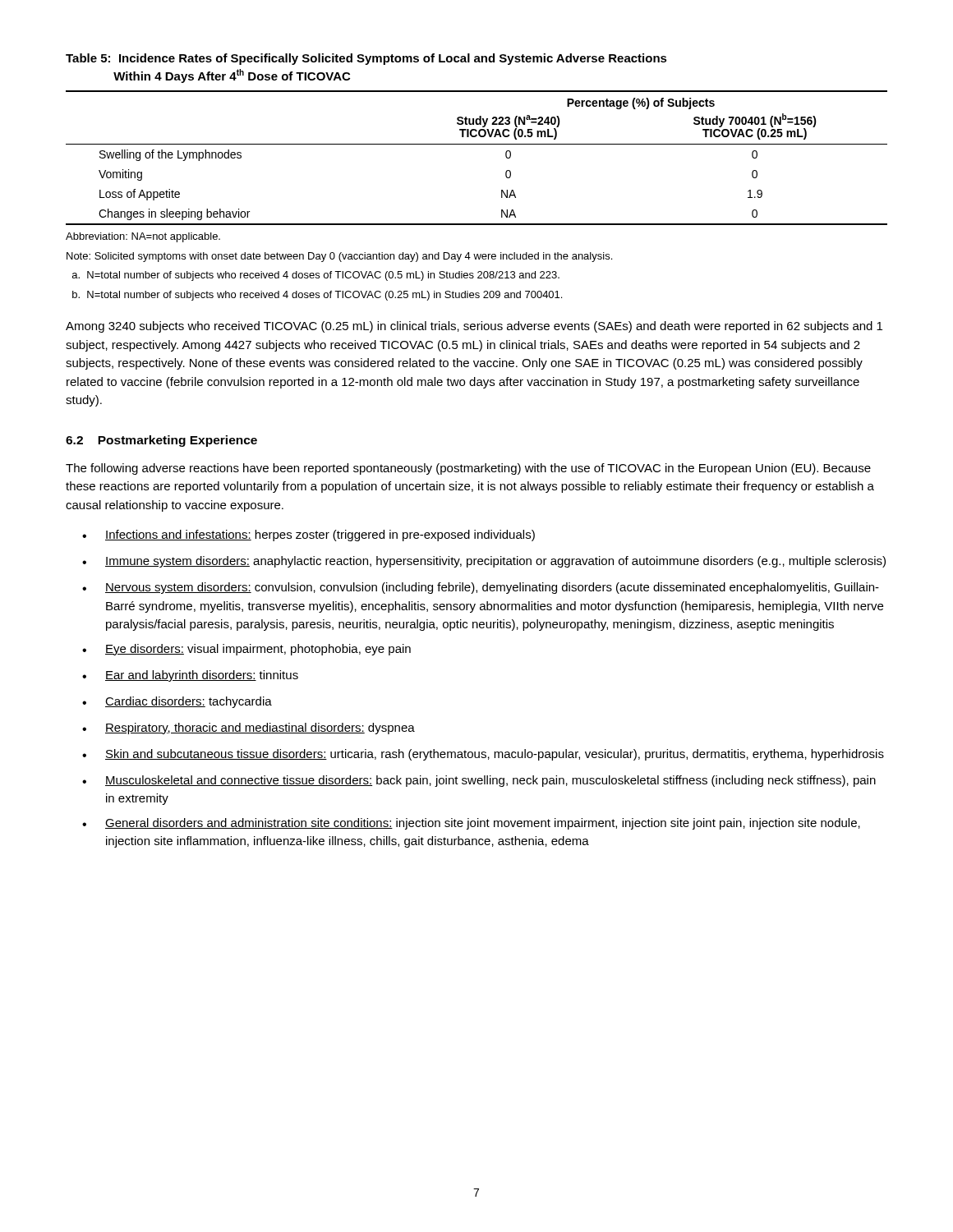Image resolution: width=953 pixels, height=1232 pixels.
Task: Point to the passage starting "• Musculoskeletal and connective tissue disorders: back pain,"
Action: pyautogui.click(x=476, y=789)
